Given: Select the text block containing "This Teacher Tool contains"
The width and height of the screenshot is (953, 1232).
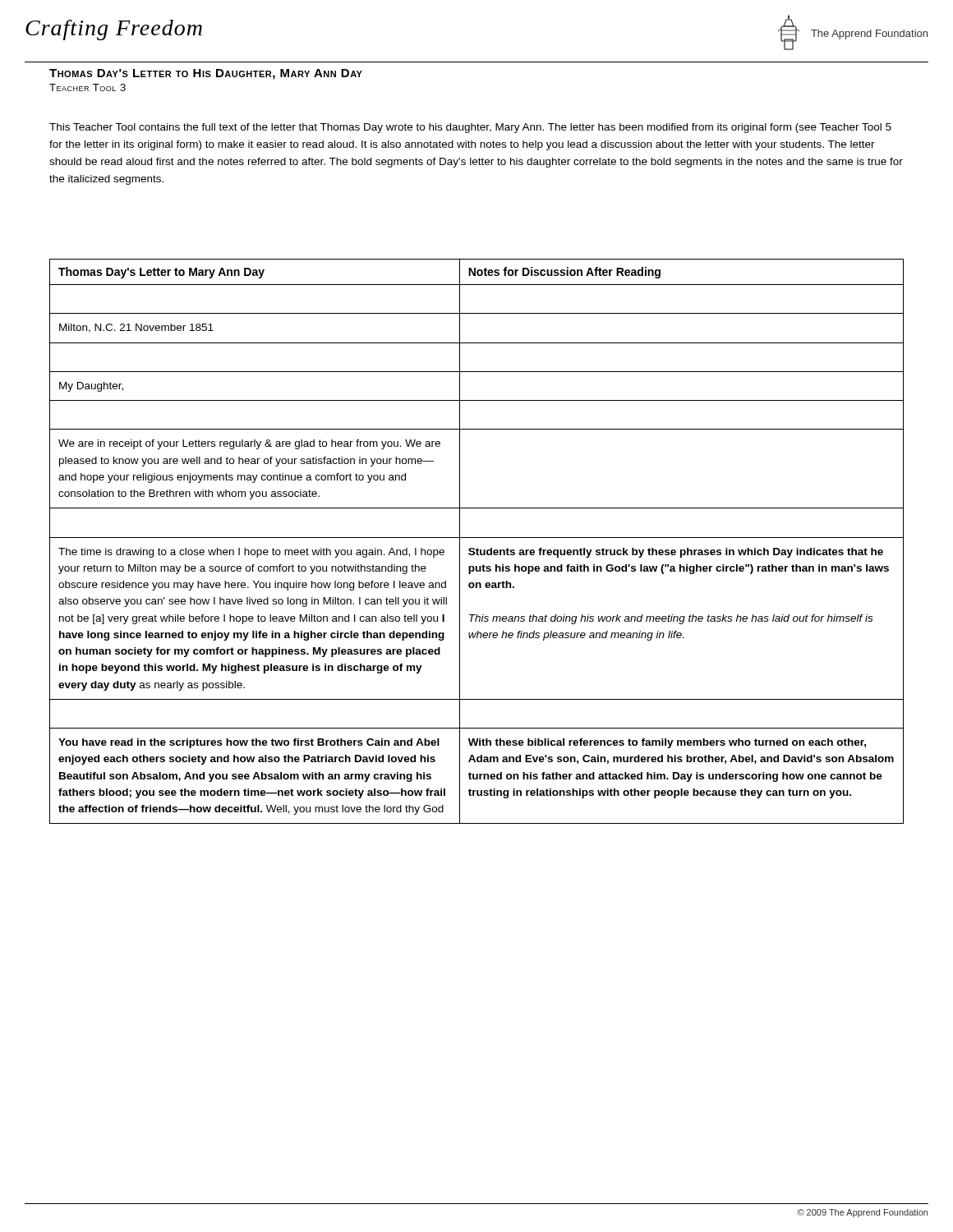Looking at the screenshot, I should tap(476, 153).
